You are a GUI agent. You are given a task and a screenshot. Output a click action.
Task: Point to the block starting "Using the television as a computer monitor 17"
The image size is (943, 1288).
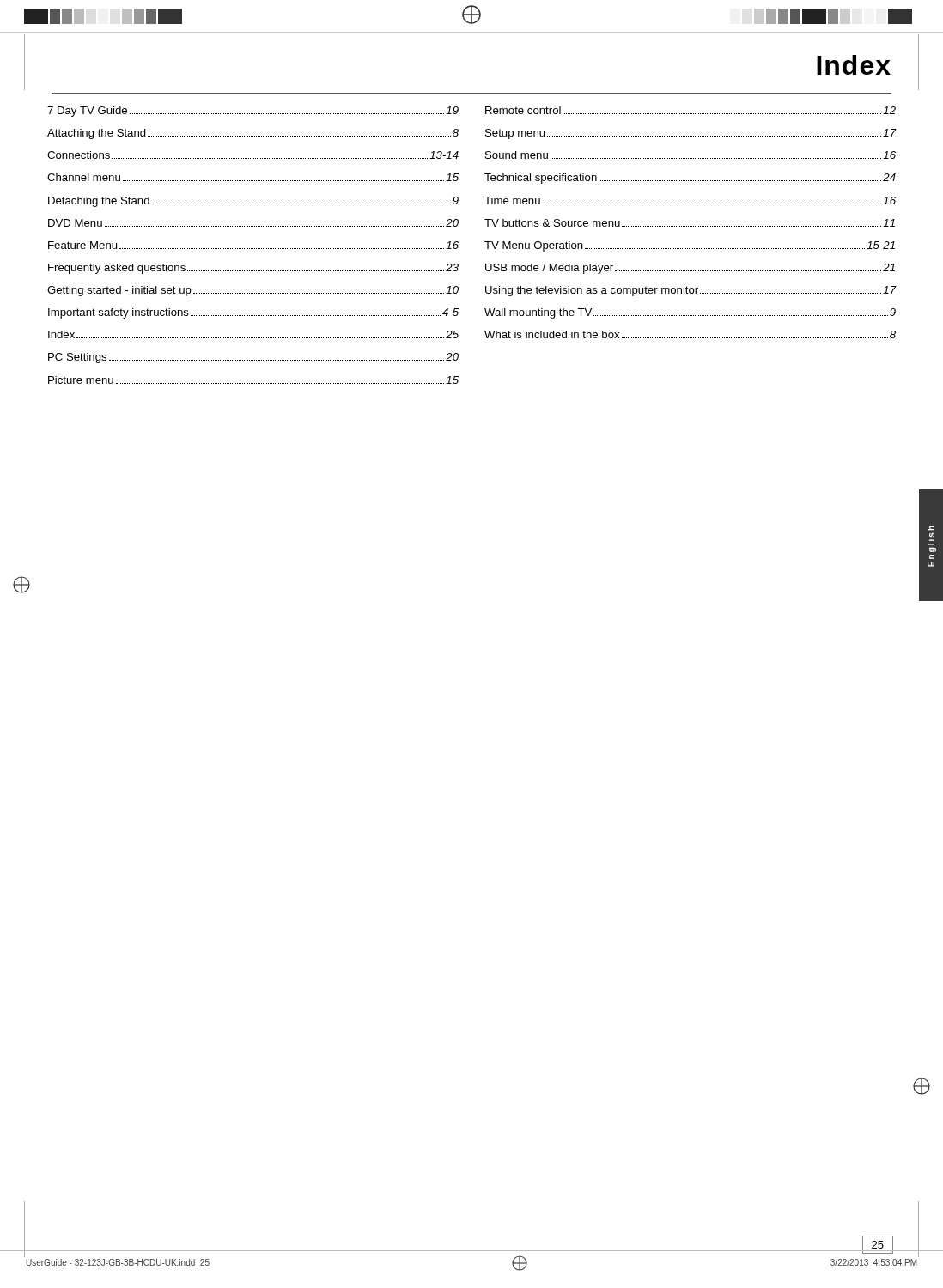[690, 290]
